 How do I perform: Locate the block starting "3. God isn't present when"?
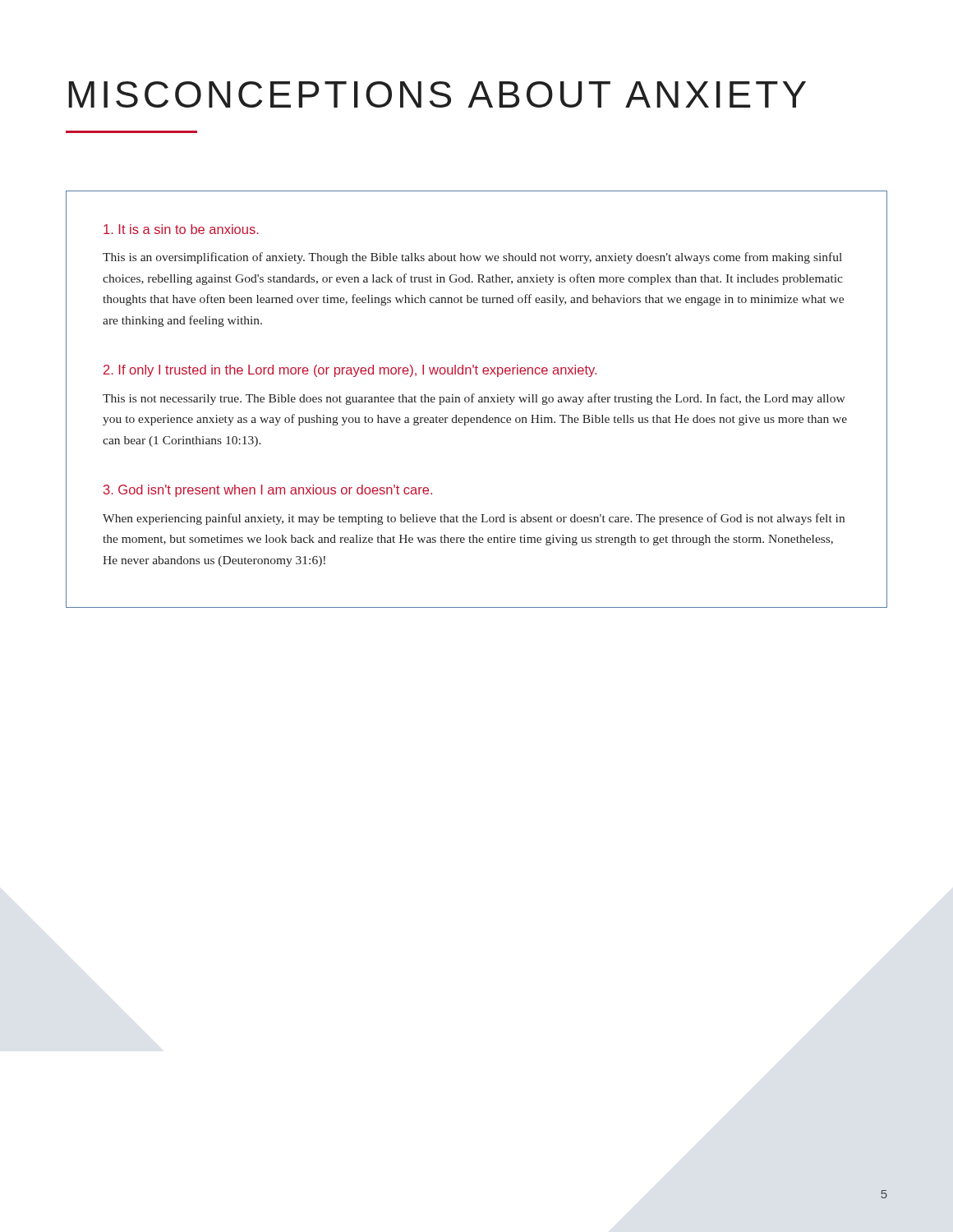point(268,491)
